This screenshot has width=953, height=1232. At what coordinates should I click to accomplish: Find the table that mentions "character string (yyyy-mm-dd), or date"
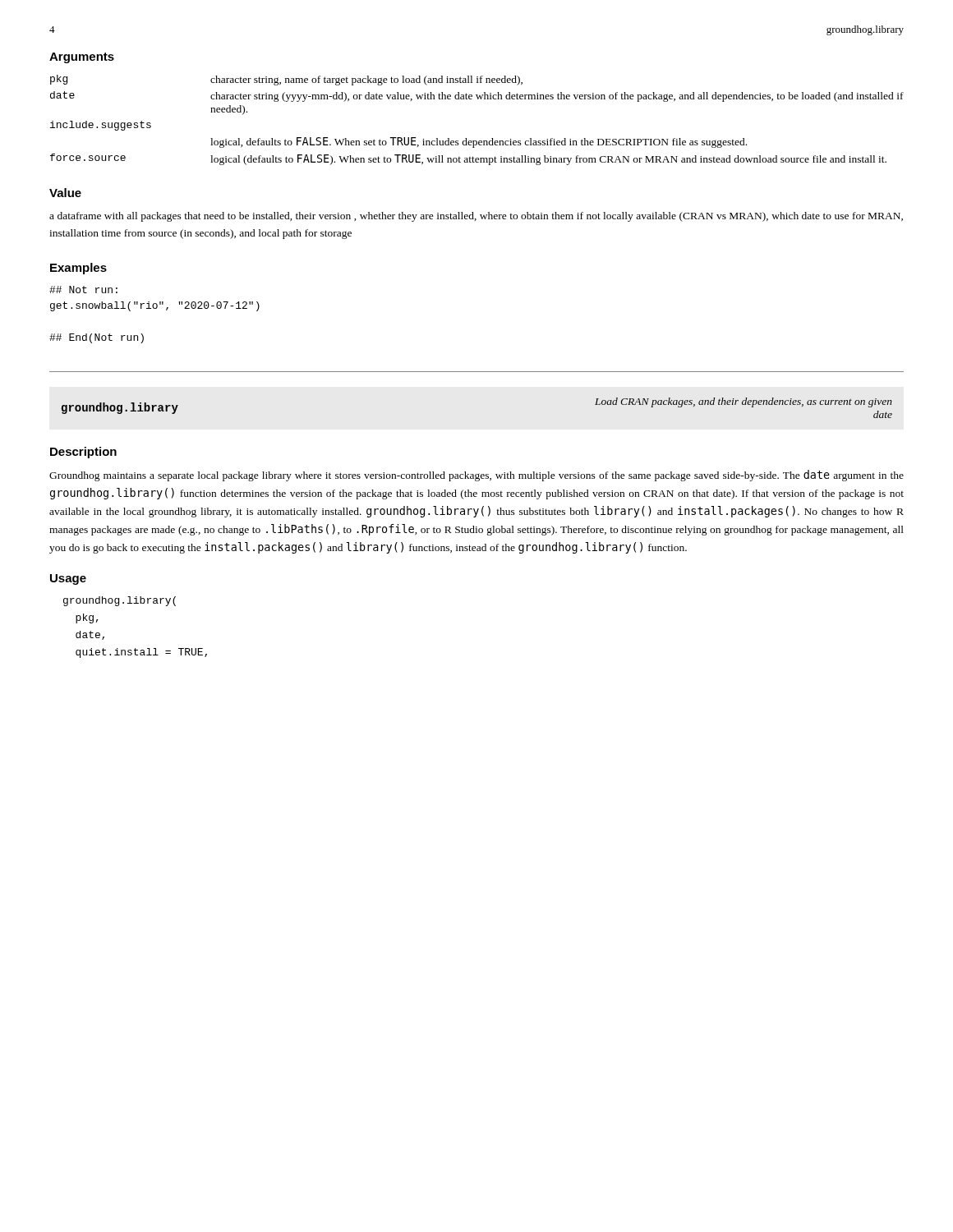click(x=476, y=120)
